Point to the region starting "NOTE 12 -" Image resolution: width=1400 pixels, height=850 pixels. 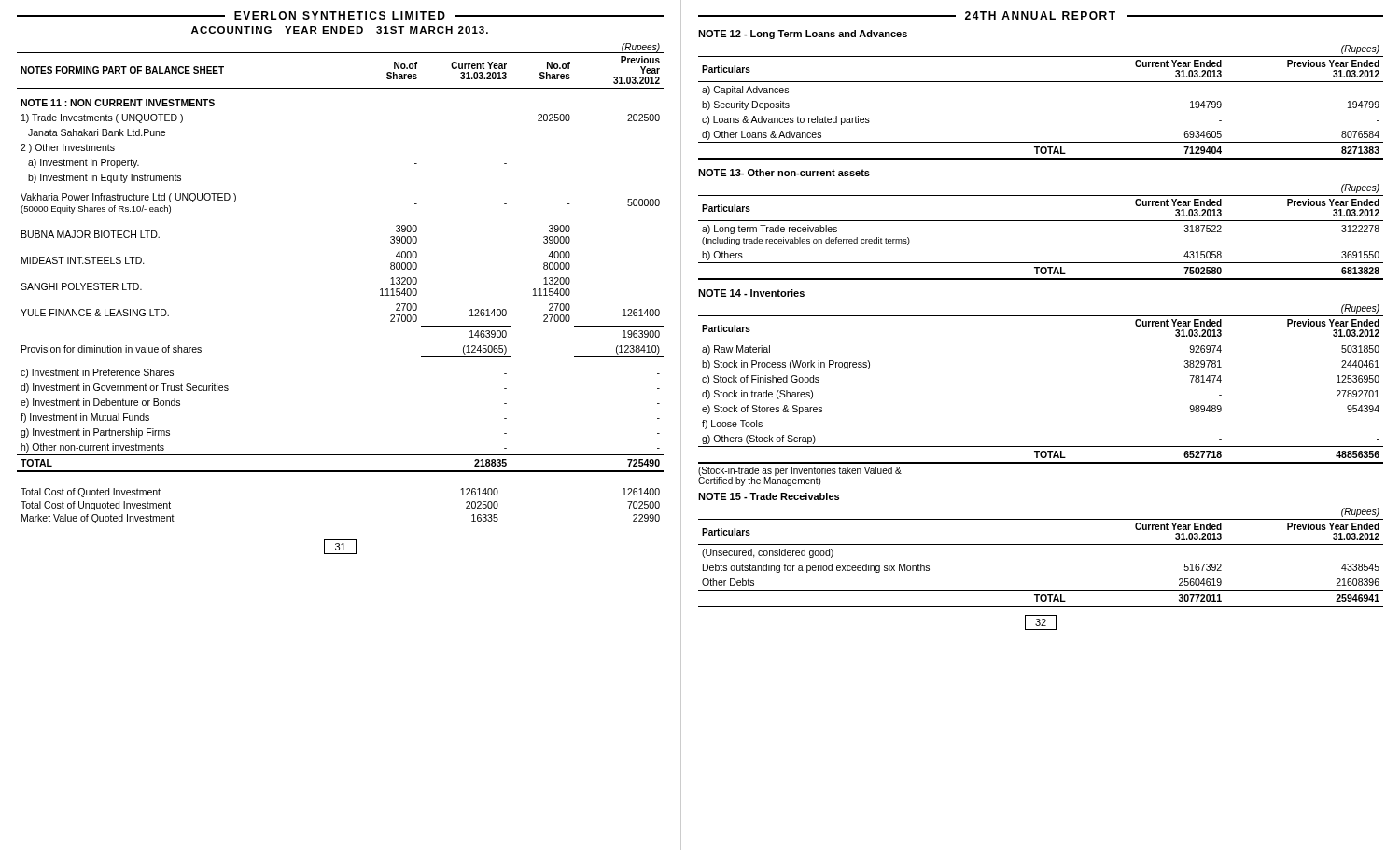point(803,34)
